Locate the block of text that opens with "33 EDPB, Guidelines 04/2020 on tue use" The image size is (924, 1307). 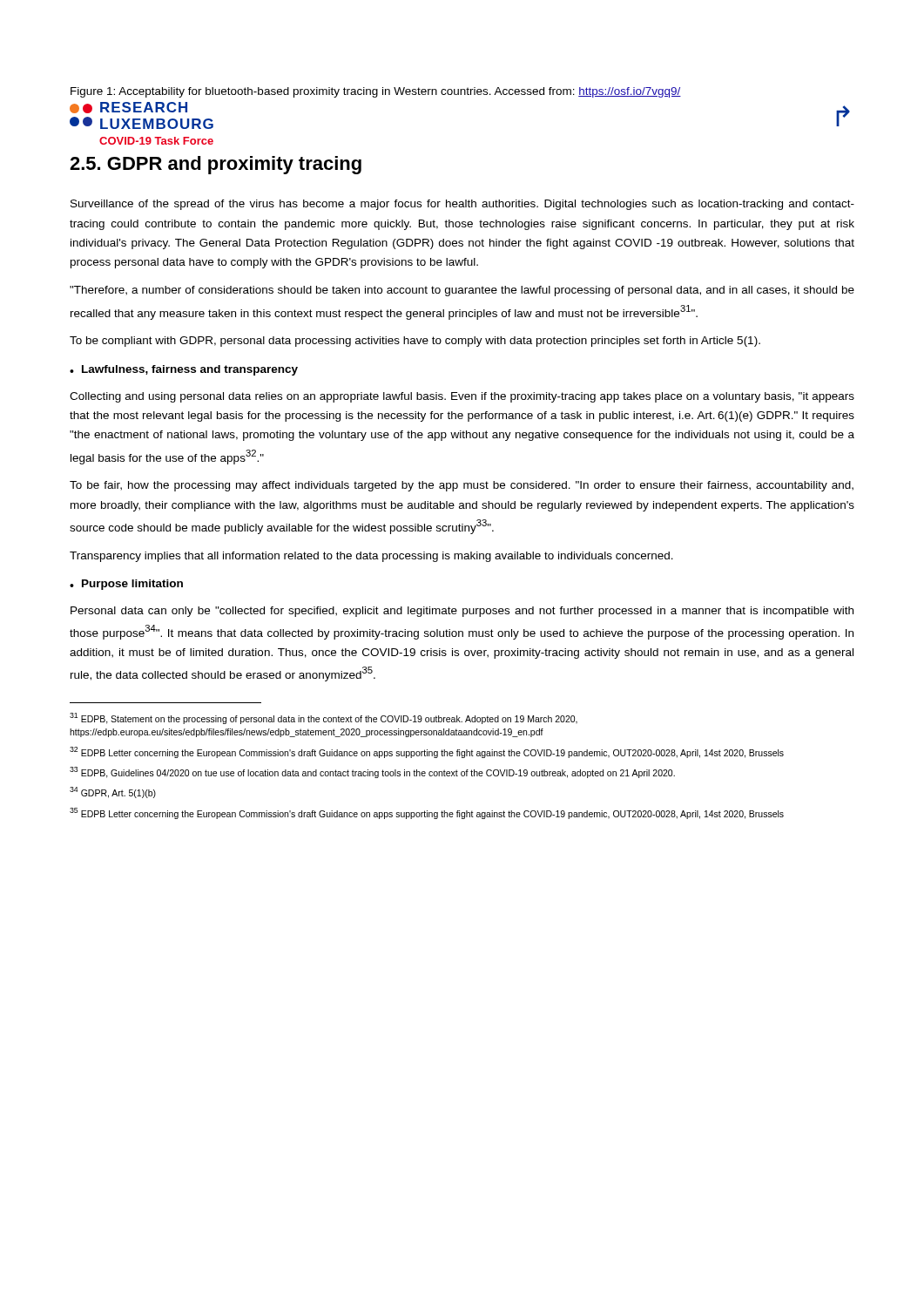(x=373, y=772)
